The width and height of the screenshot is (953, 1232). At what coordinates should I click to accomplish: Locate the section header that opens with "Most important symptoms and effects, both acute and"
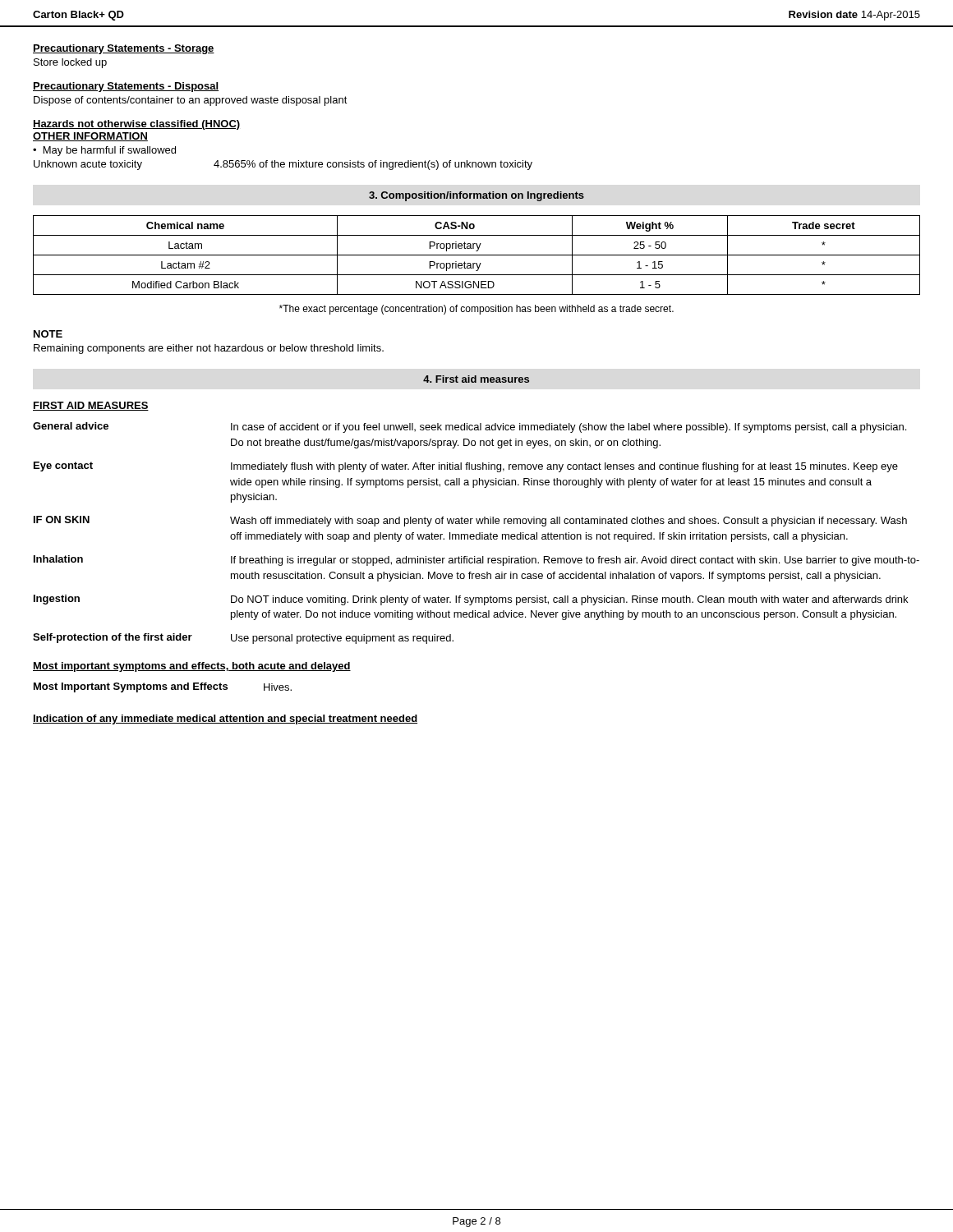192,666
